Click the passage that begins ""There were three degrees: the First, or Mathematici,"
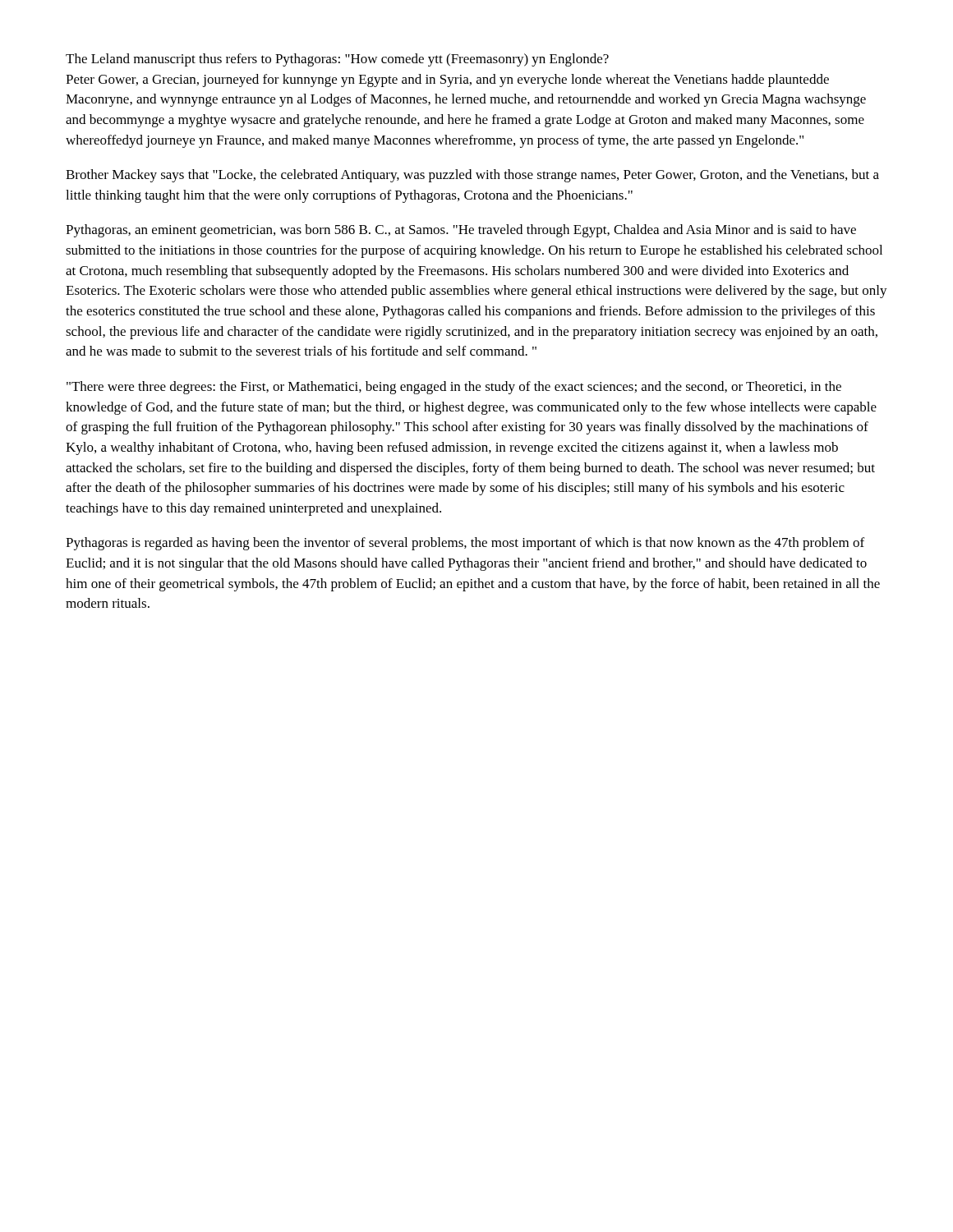 pyautogui.click(x=471, y=447)
